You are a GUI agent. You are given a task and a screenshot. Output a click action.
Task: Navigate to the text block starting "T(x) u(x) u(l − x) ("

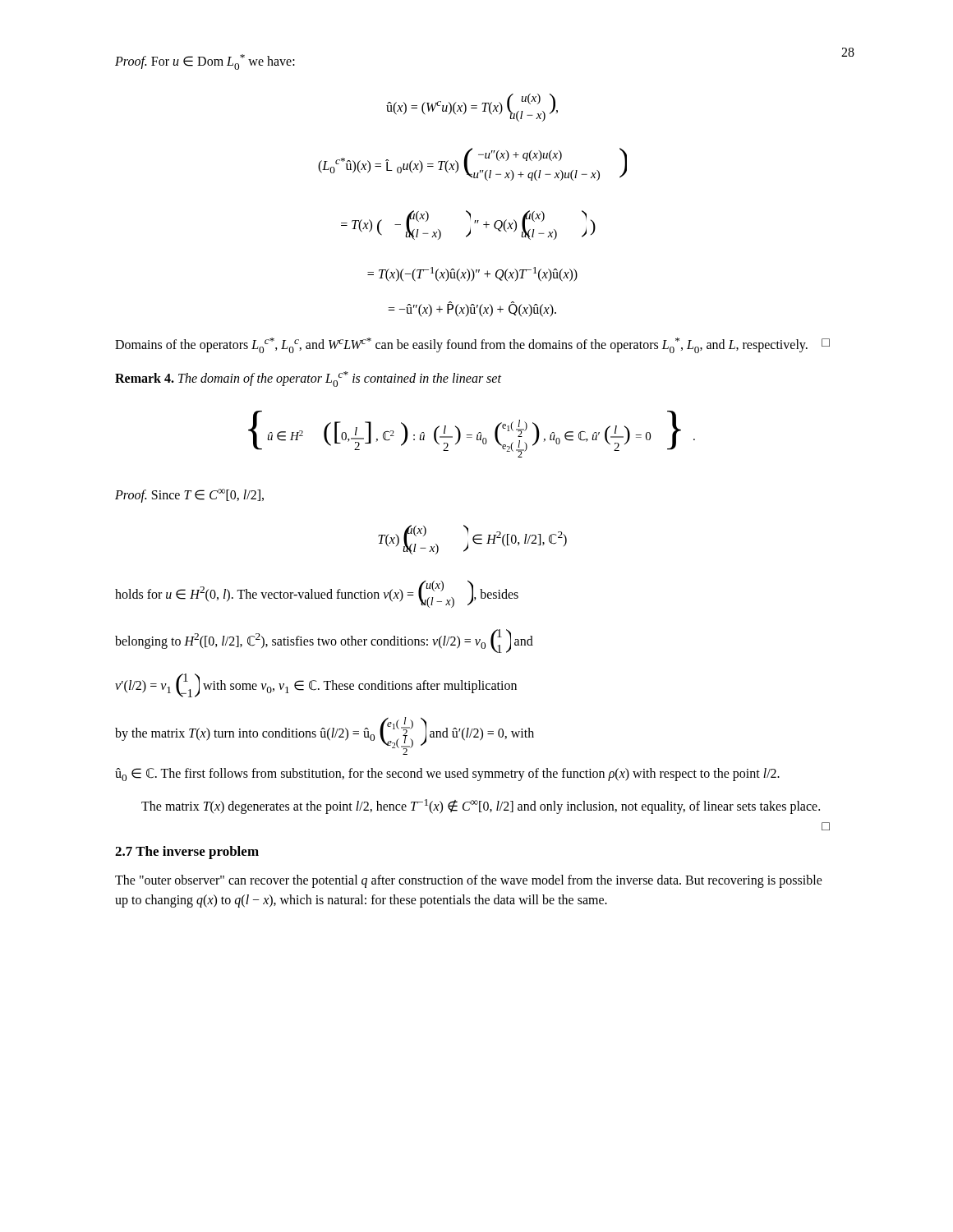(x=472, y=540)
